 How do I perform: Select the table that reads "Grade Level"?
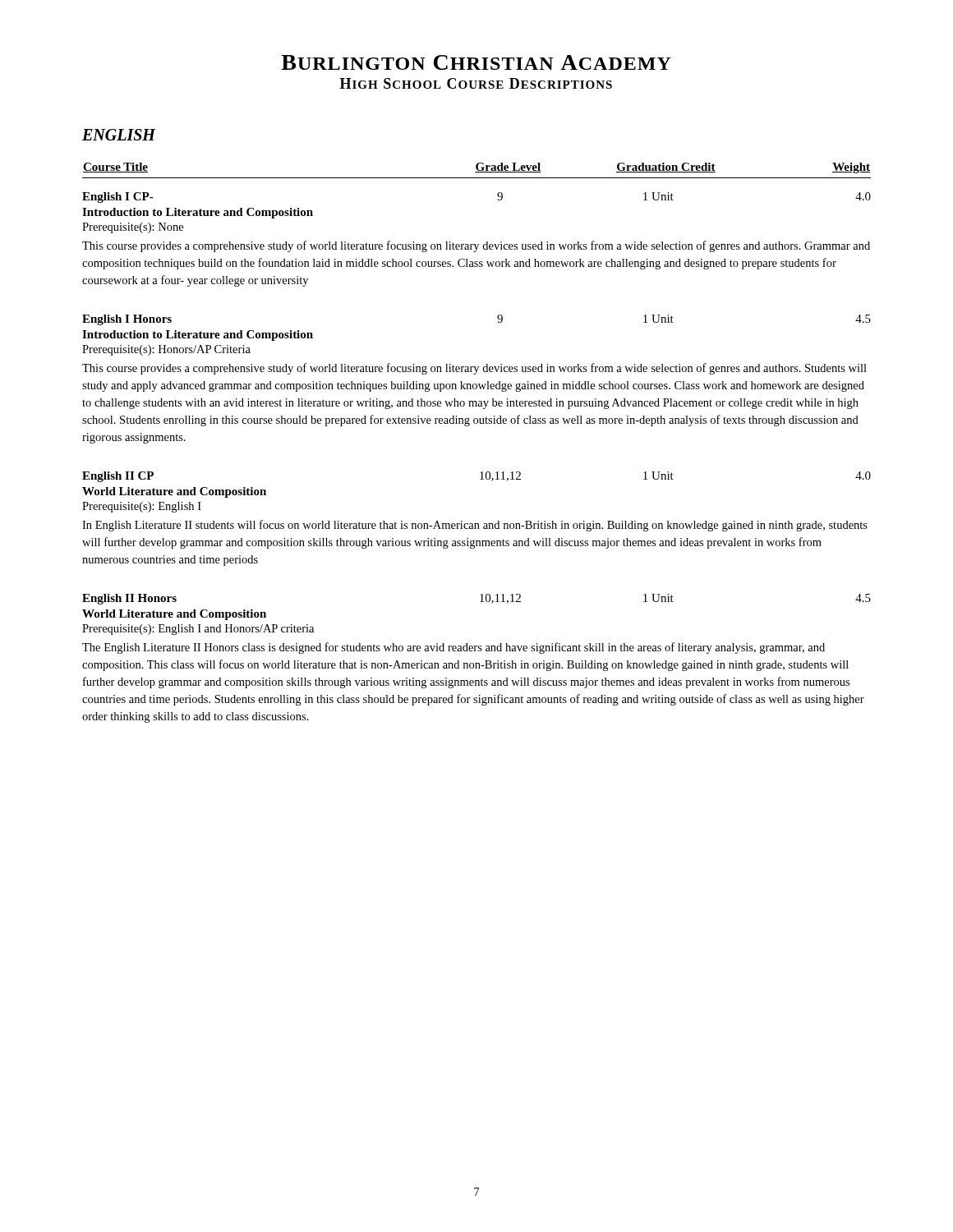coord(476,169)
